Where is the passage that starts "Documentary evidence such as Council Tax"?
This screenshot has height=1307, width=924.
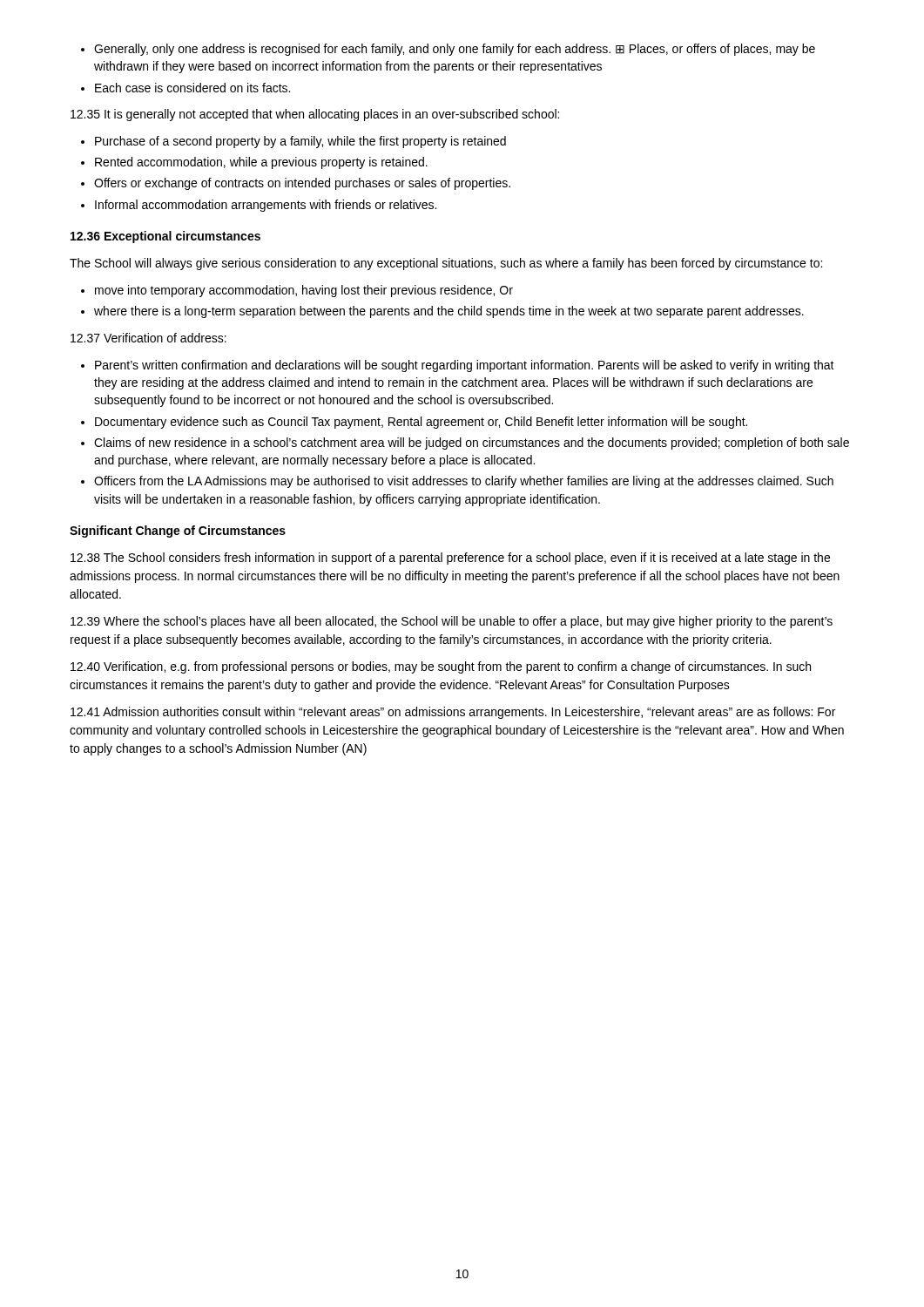[421, 421]
